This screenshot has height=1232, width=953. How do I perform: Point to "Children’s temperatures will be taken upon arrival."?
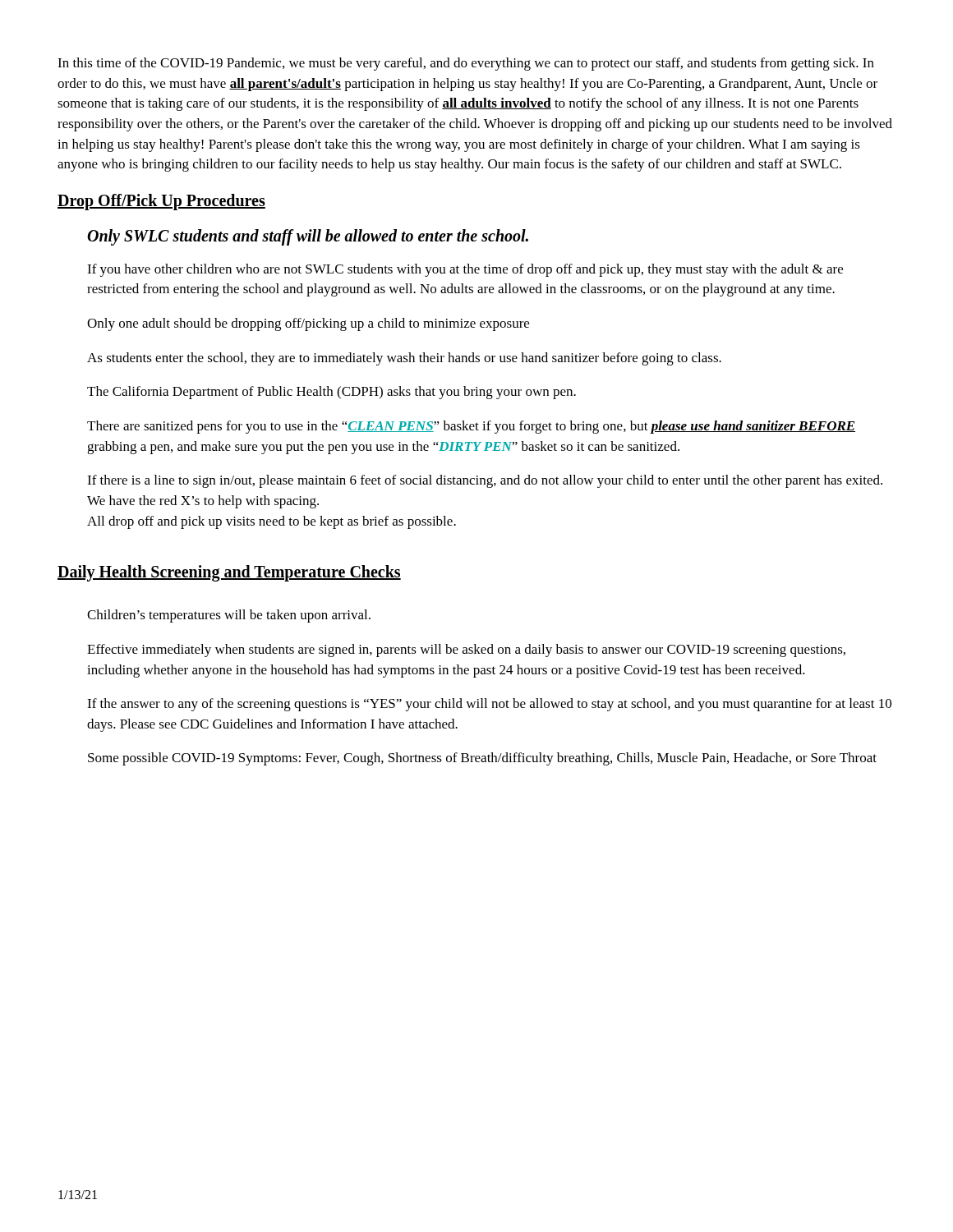tap(229, 616)
